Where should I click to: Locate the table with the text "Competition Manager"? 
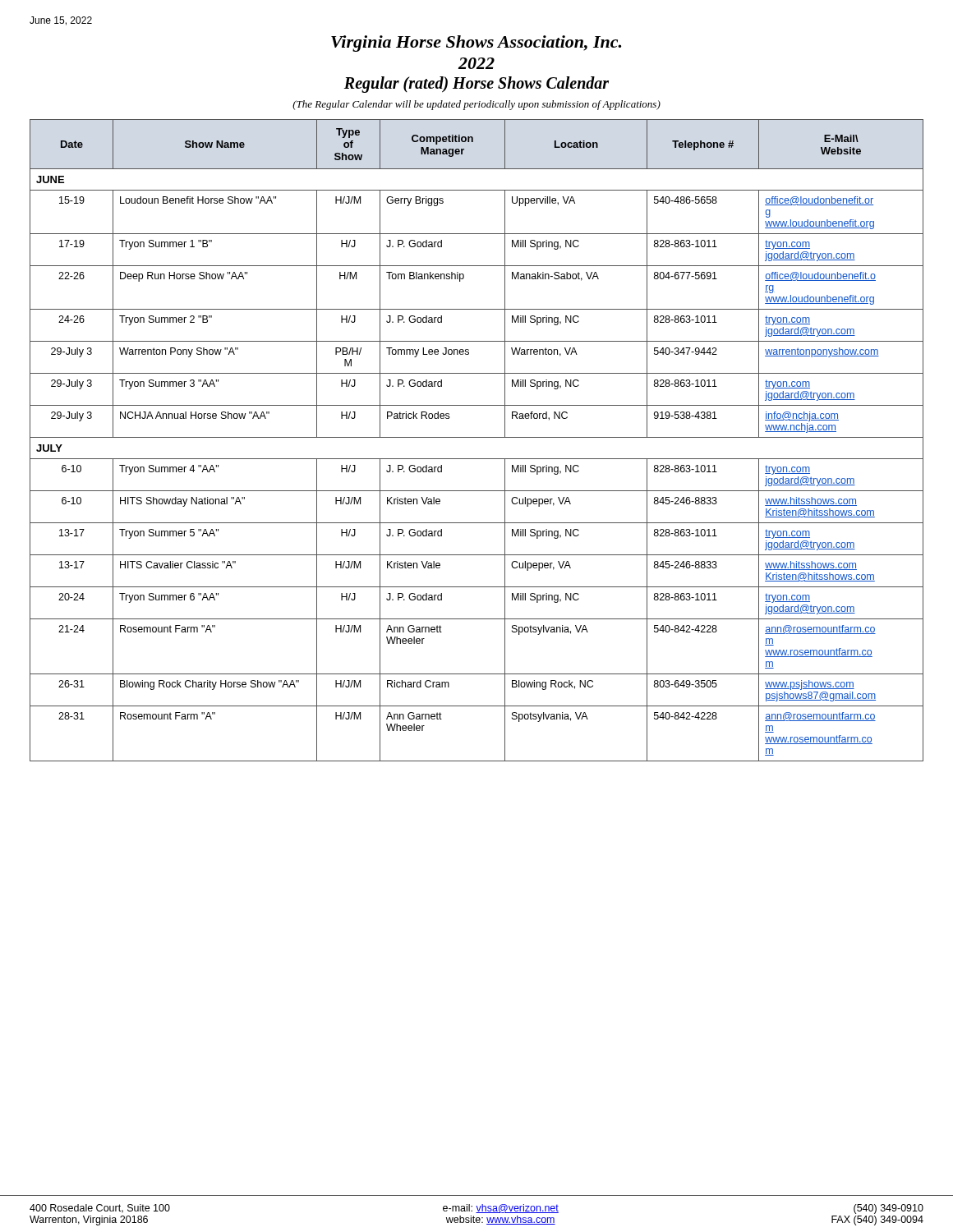pyautogui.click(x=476, y=440)
